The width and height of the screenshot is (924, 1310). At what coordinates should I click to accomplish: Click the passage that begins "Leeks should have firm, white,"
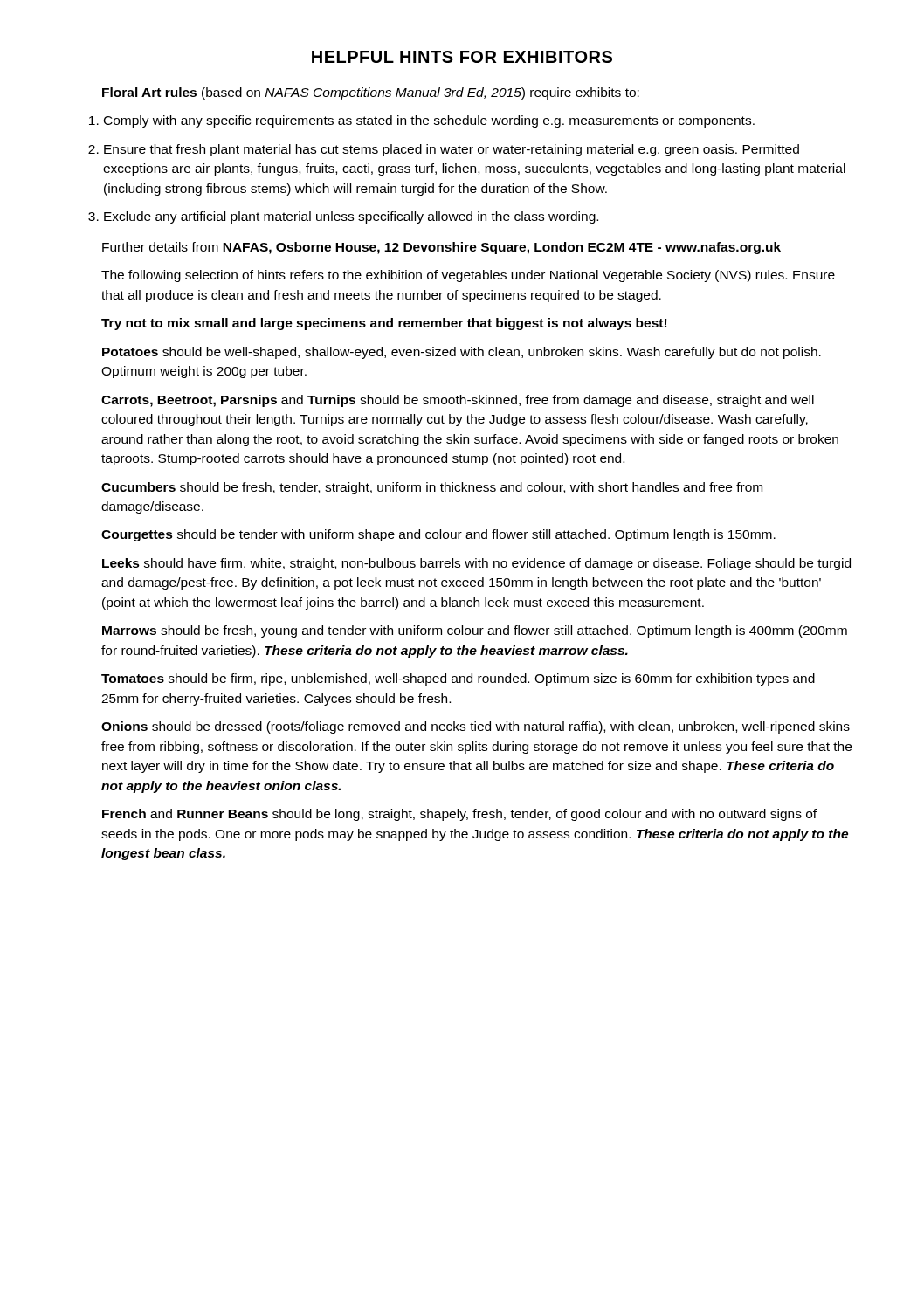pyautogui.click(x=476, y=582)
